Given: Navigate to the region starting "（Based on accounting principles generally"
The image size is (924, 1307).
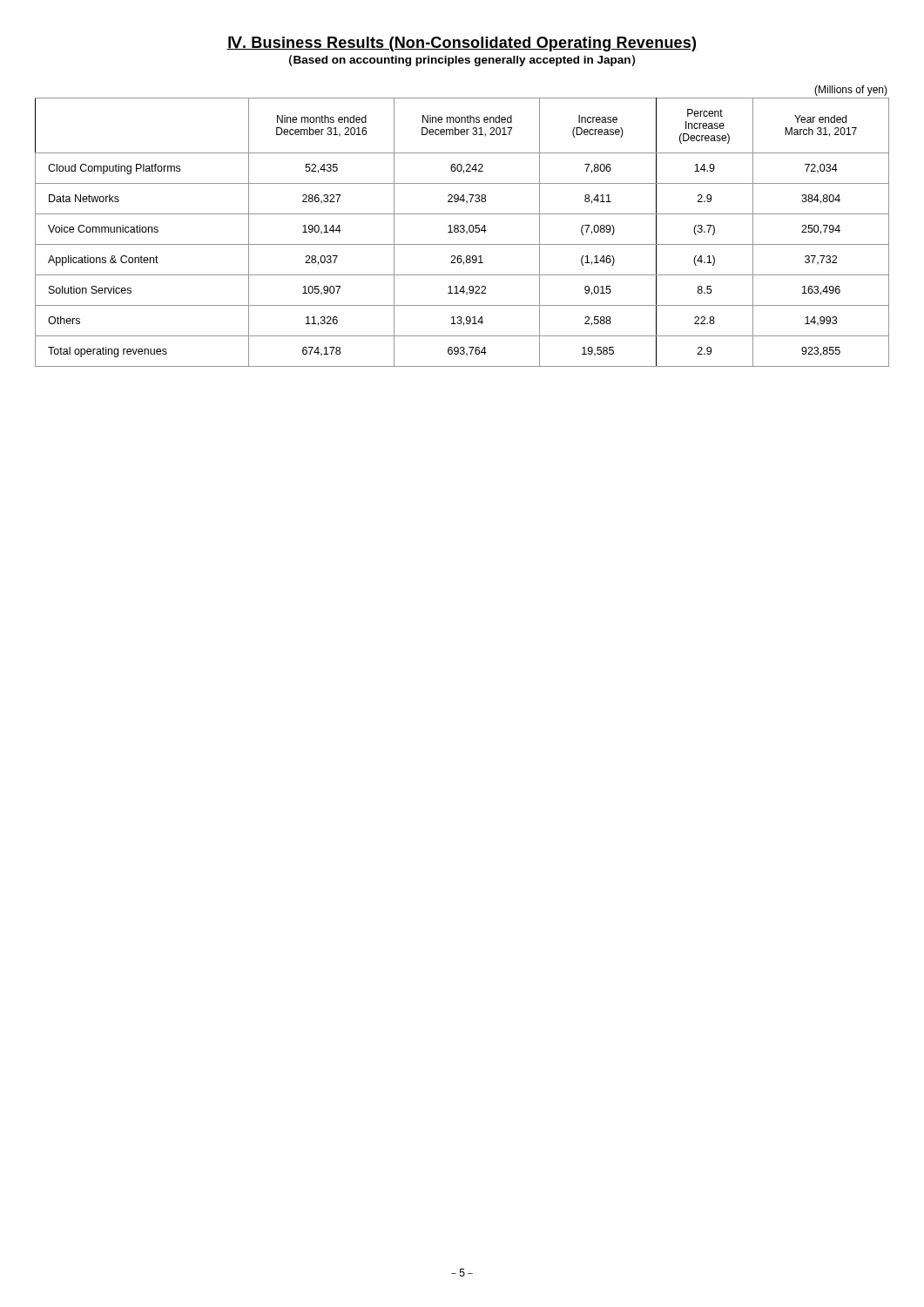Looking at the screenshot, I should 462,60.
